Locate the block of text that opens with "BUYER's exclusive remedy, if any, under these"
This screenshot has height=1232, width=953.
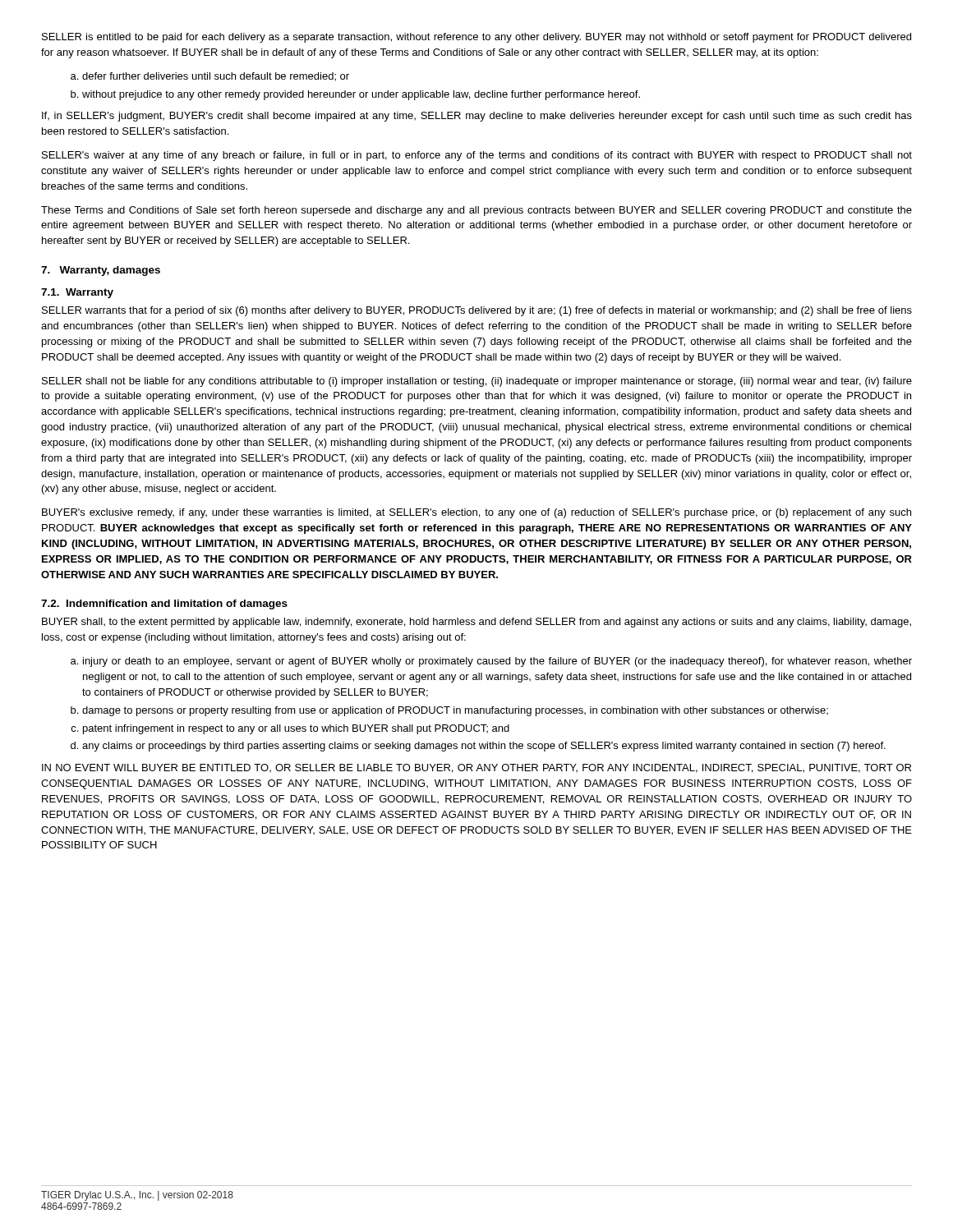476,543
